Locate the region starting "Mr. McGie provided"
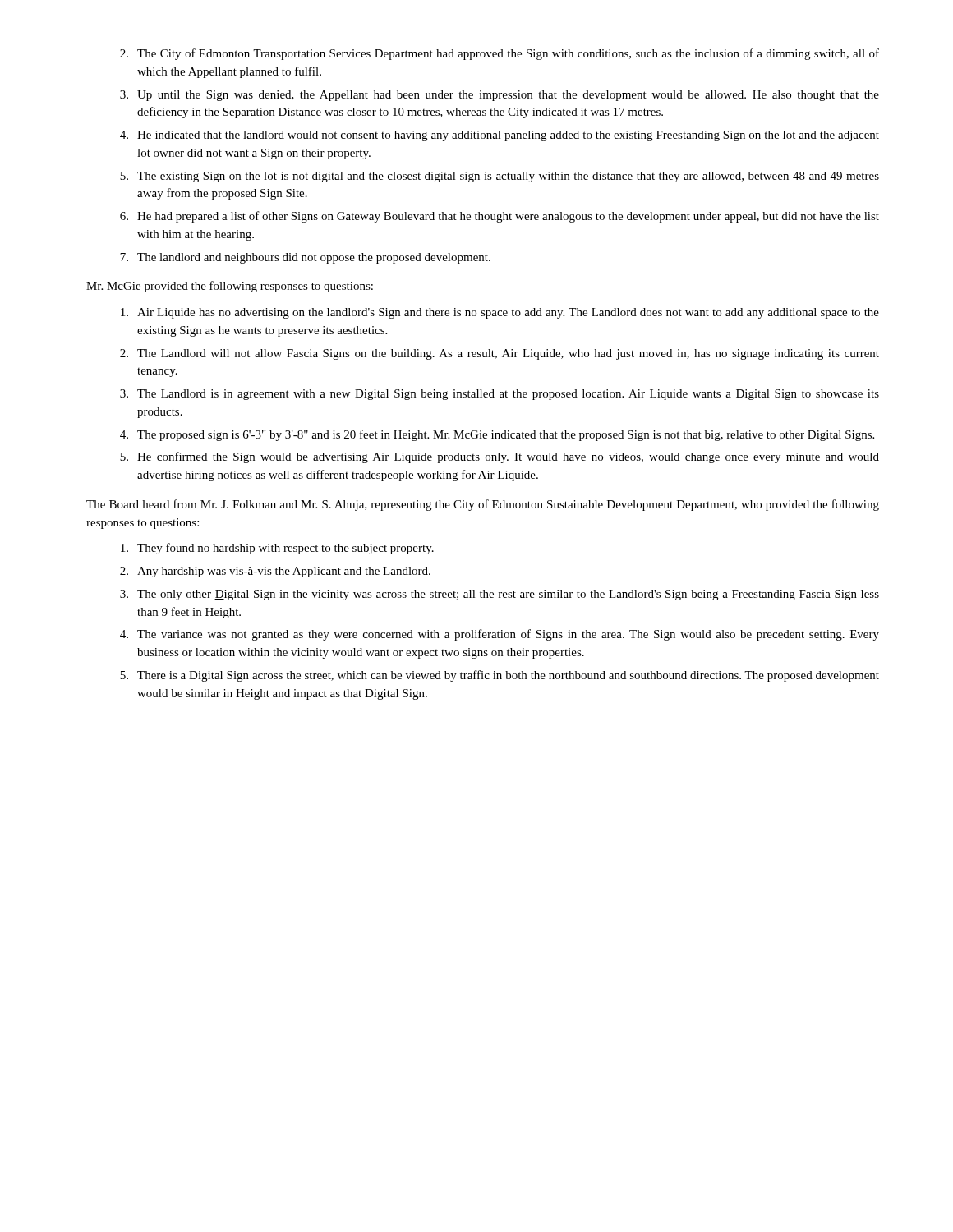Screen dimensions: 1232x953 [230, 286]
